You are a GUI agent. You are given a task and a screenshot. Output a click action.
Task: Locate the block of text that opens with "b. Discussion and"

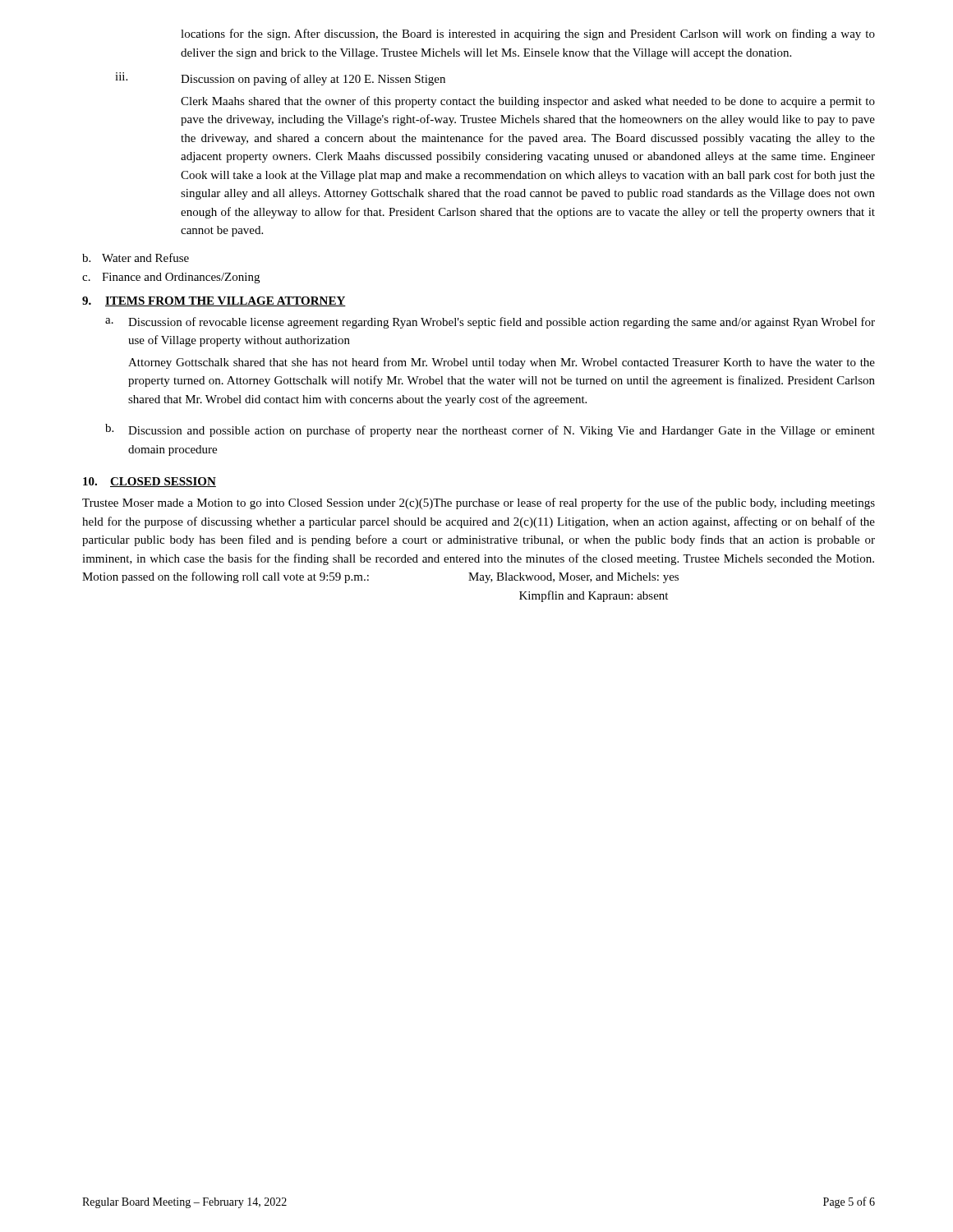490,442
